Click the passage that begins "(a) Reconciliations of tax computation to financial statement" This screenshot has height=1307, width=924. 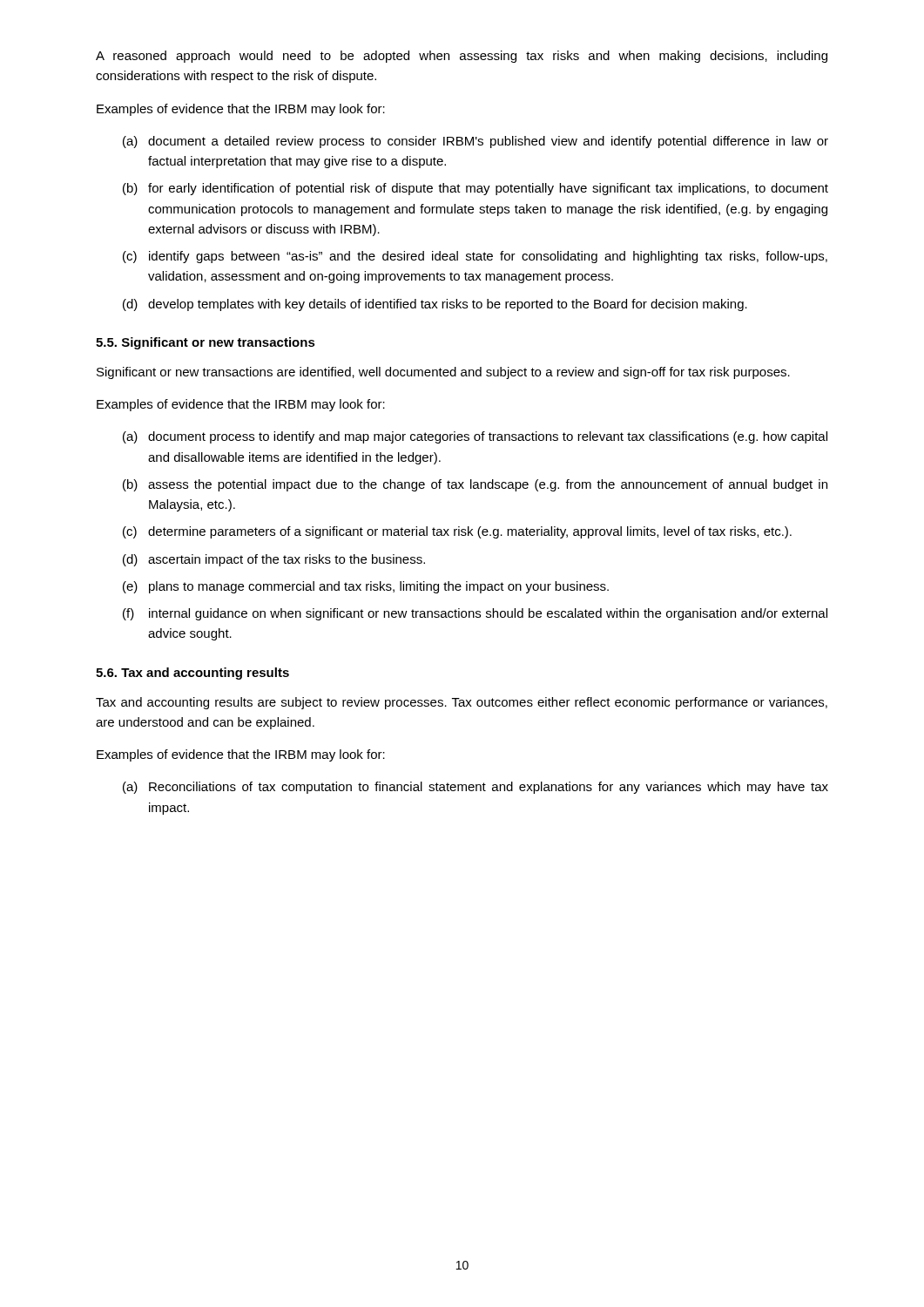coord(475,797)
